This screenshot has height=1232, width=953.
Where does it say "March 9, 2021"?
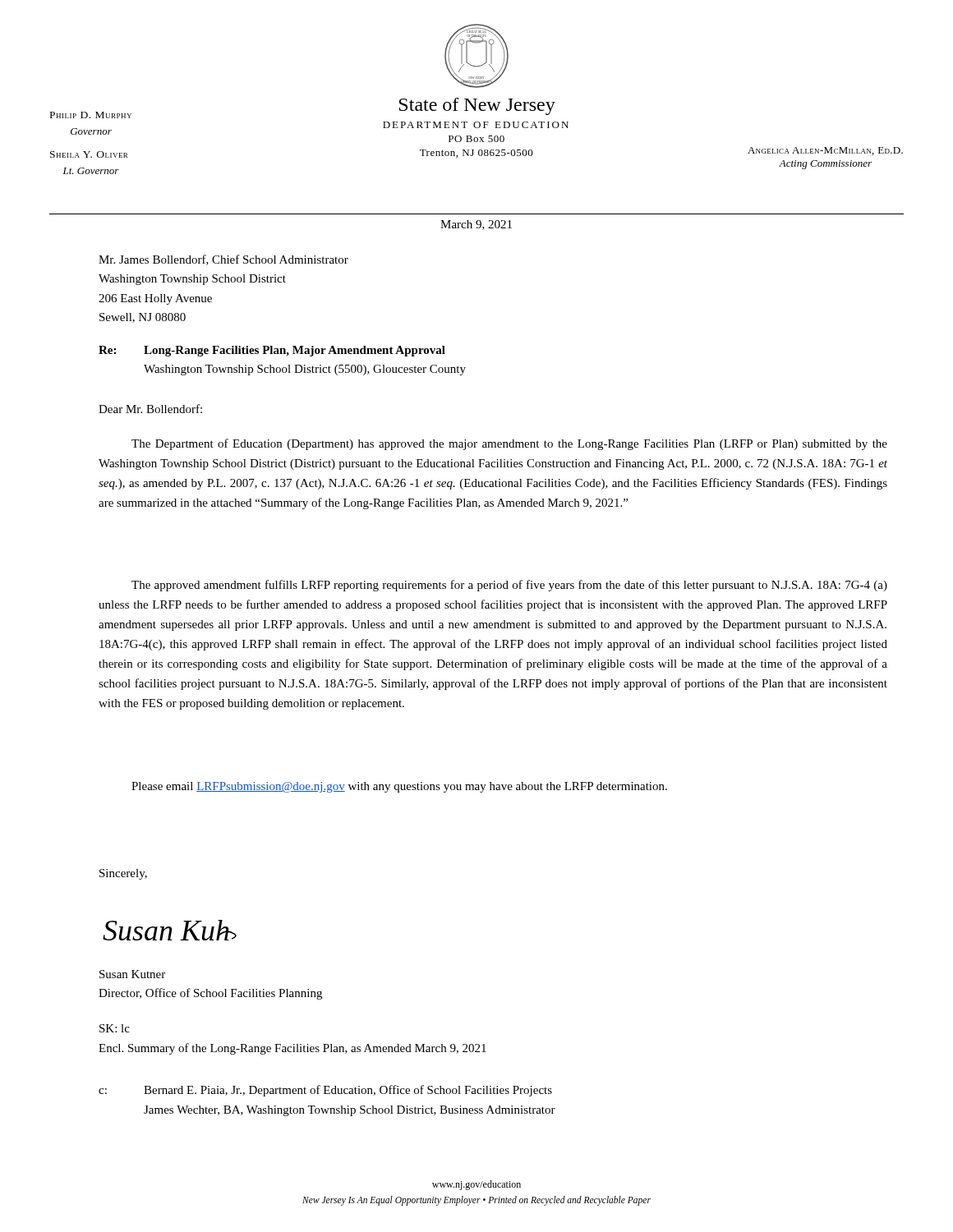(476, 224)
